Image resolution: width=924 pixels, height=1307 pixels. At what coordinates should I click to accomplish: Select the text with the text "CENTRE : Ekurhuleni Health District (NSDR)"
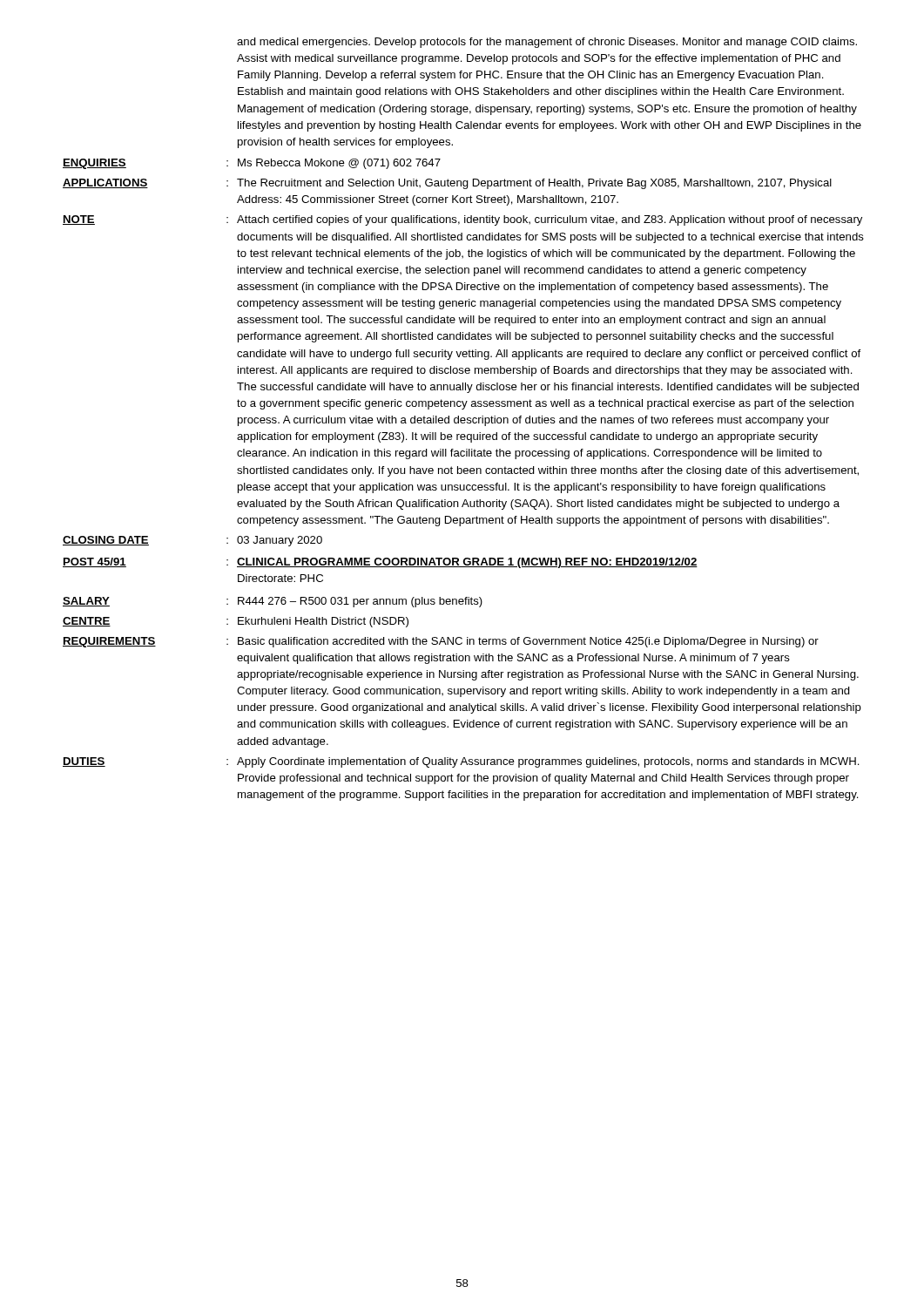pos(236,622)
